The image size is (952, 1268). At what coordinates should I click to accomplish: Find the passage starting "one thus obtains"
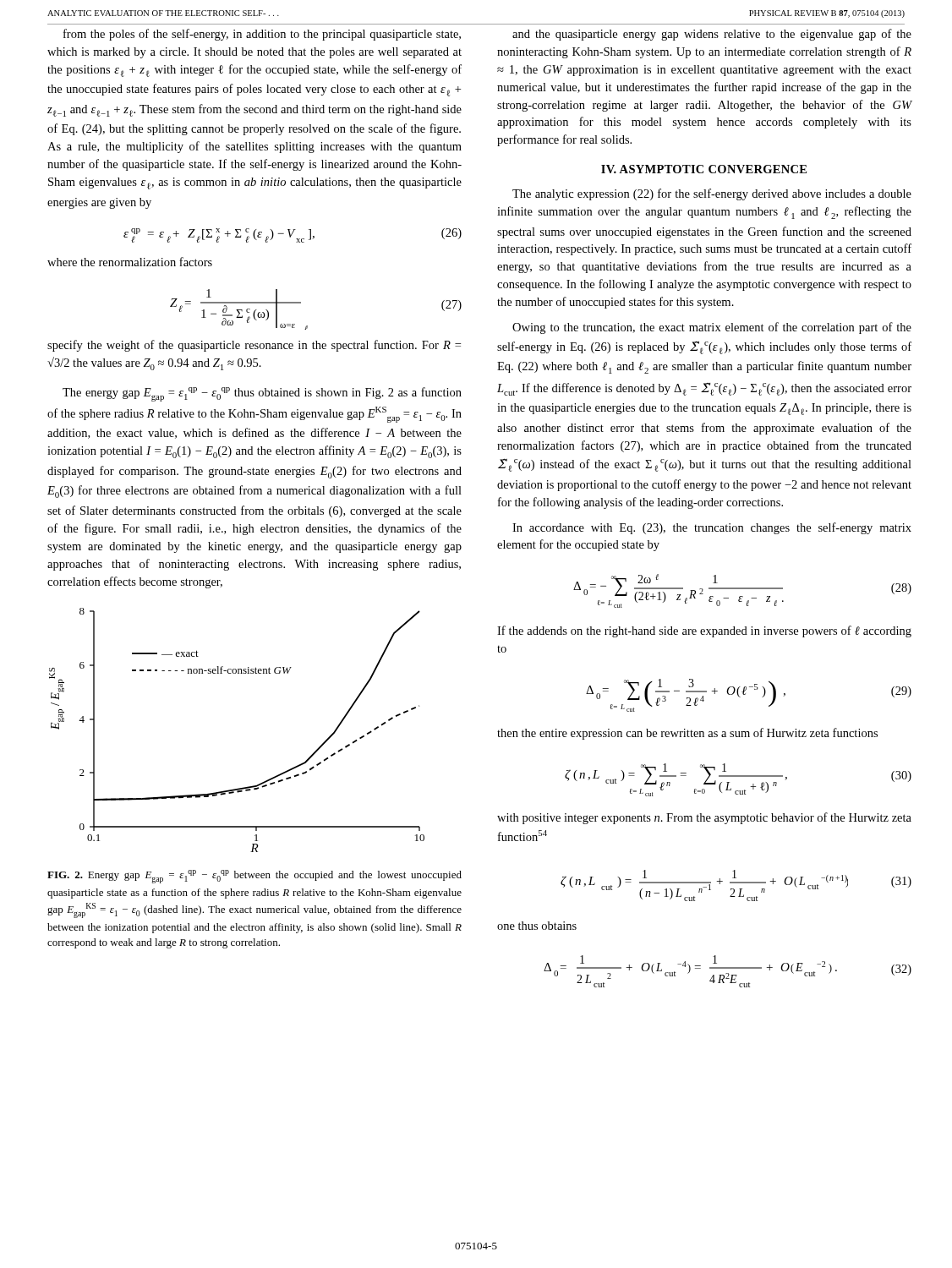tap(537, 926)
